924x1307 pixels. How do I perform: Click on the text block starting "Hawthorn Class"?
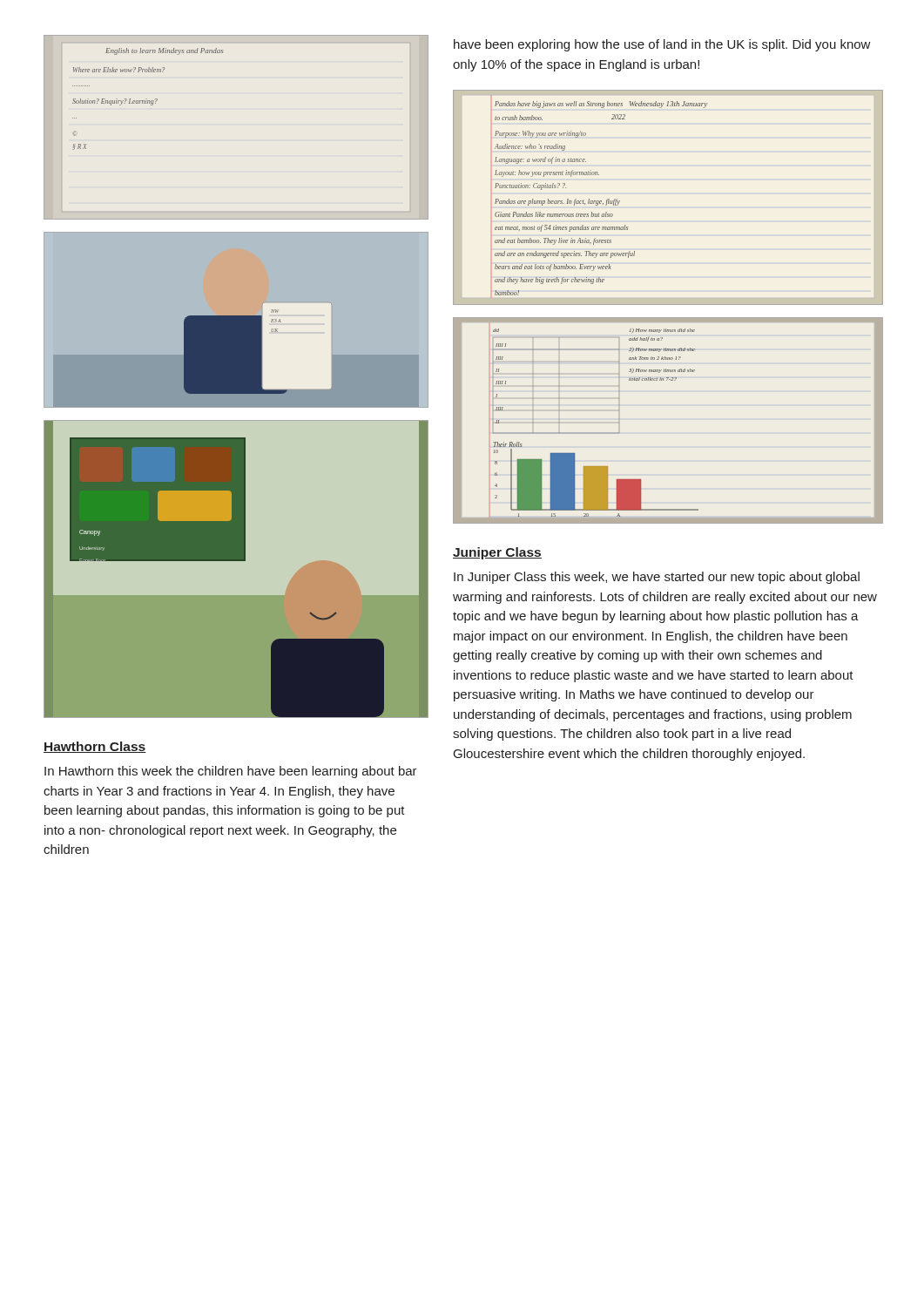pos(95,747)
